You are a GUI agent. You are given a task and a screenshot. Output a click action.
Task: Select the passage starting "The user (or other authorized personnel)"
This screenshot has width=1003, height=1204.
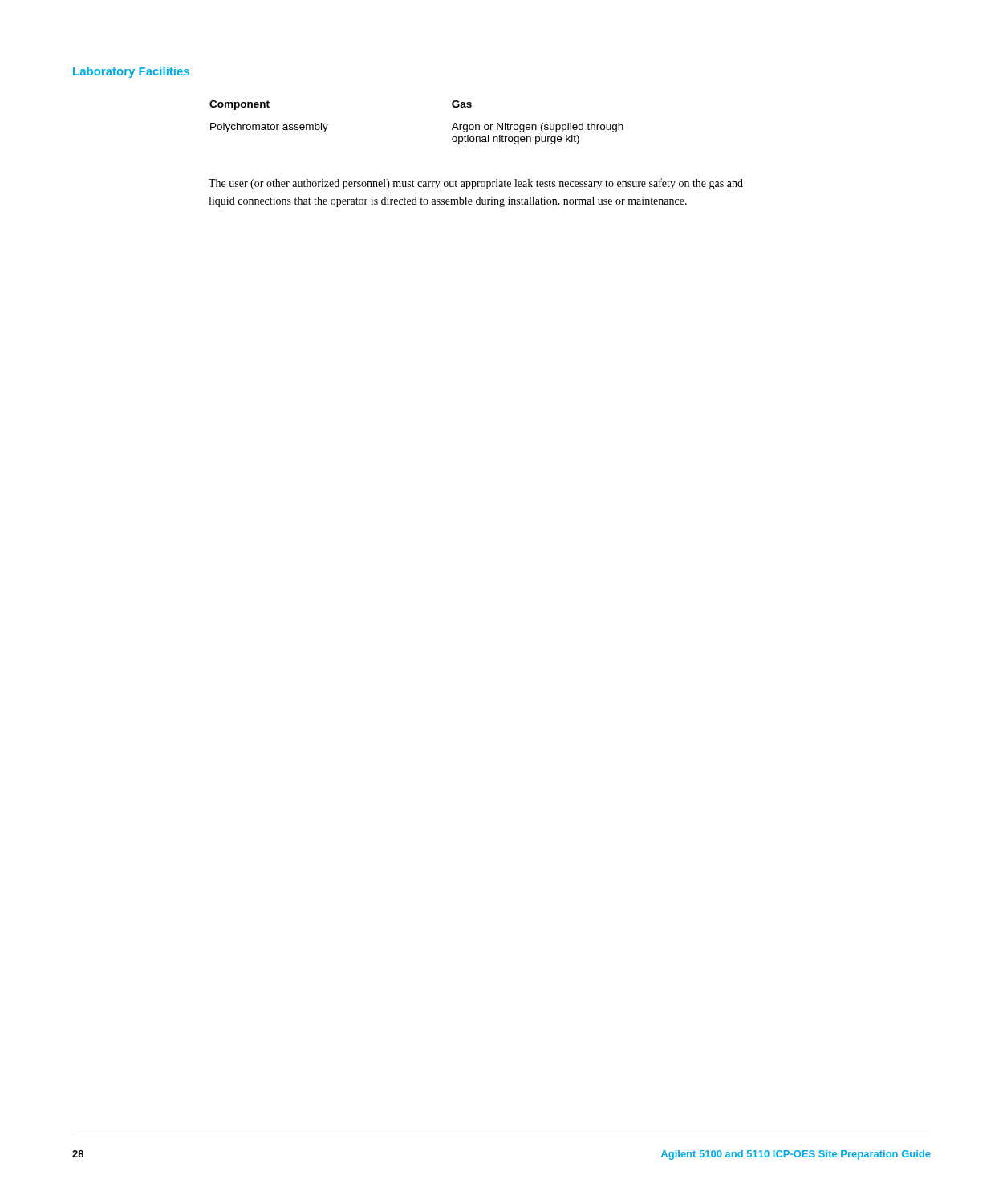[476, 192]
